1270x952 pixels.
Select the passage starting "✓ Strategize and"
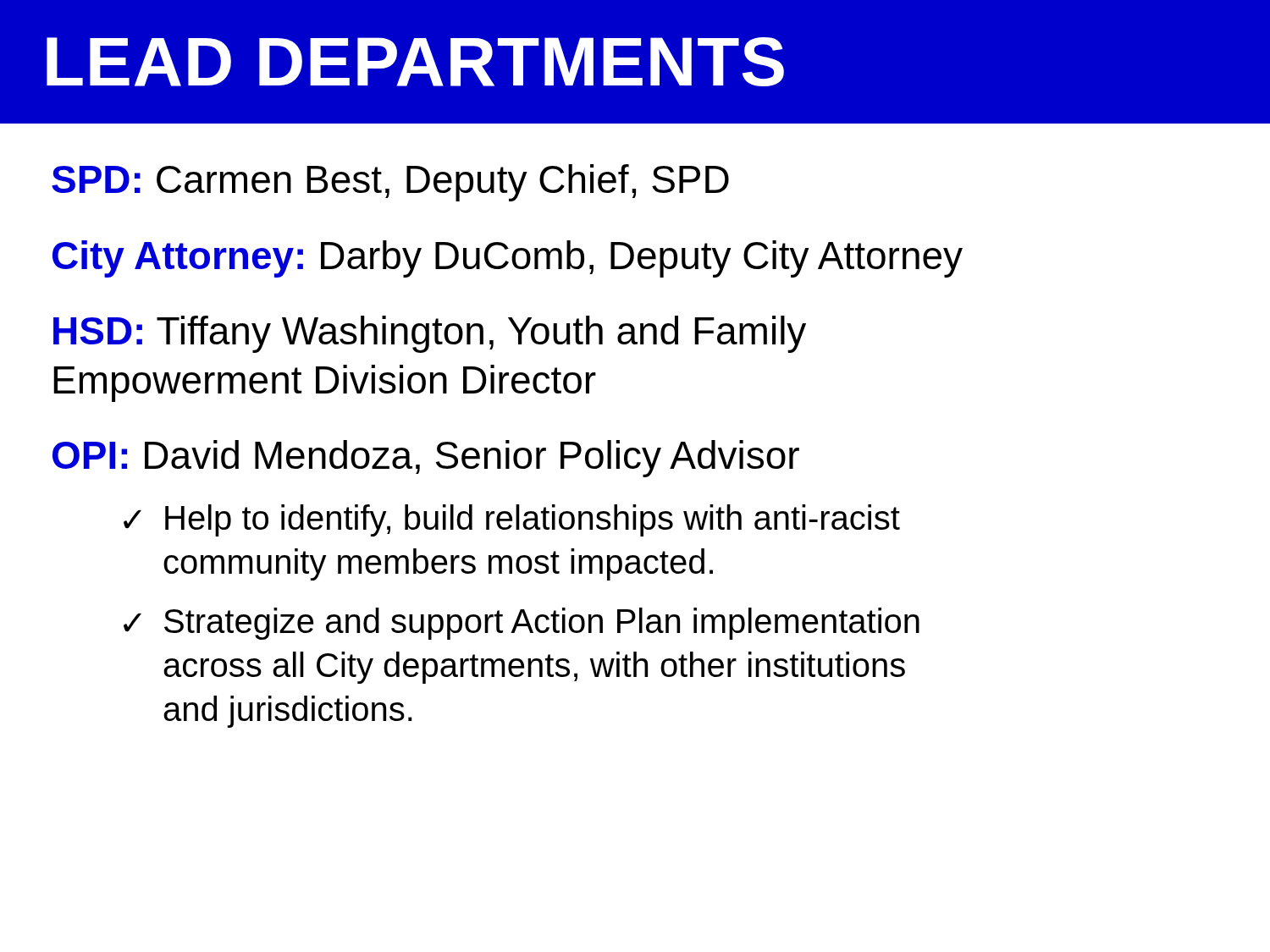[669, 665]
